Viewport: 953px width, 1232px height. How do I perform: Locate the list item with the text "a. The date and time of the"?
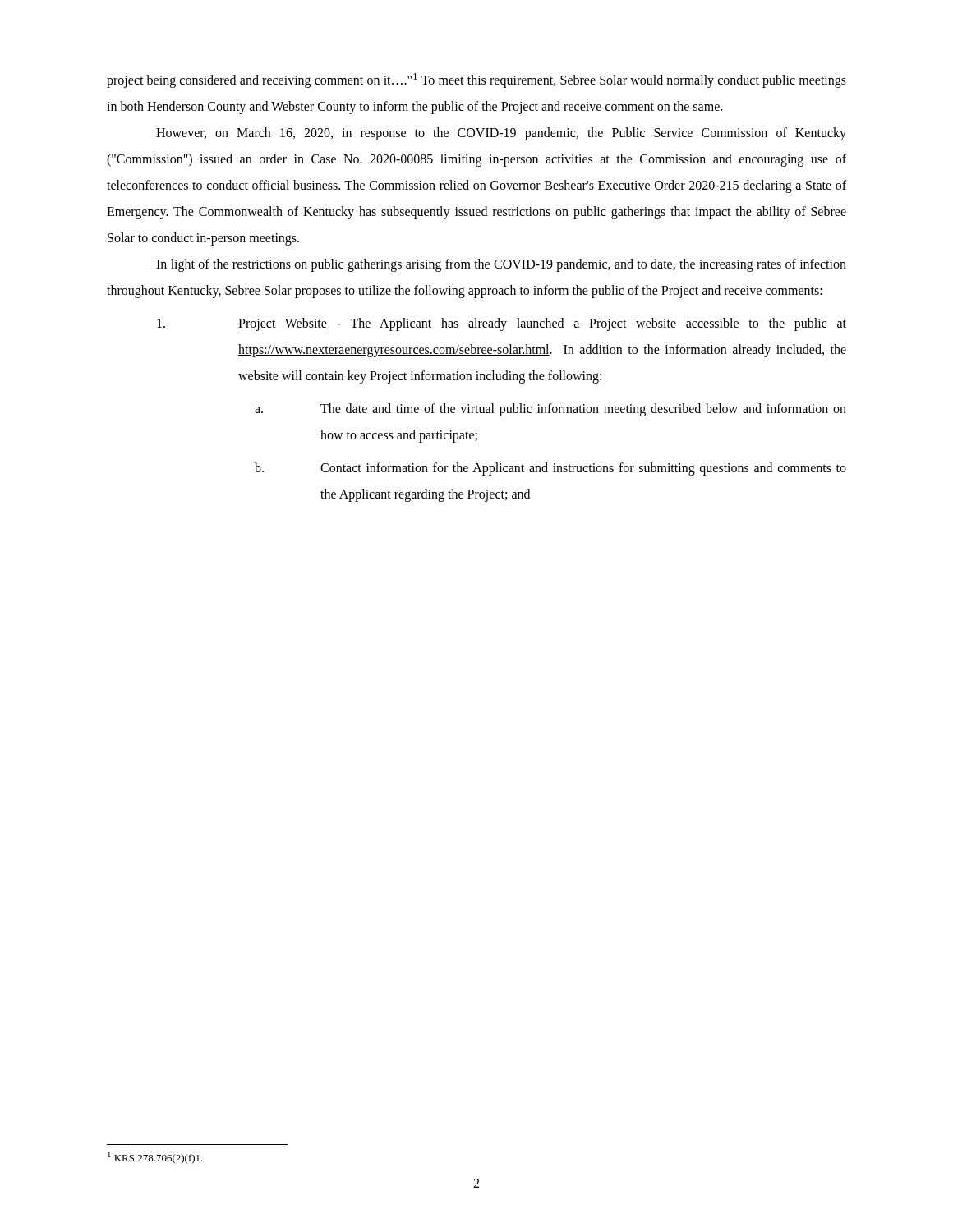tap(476, 422)
